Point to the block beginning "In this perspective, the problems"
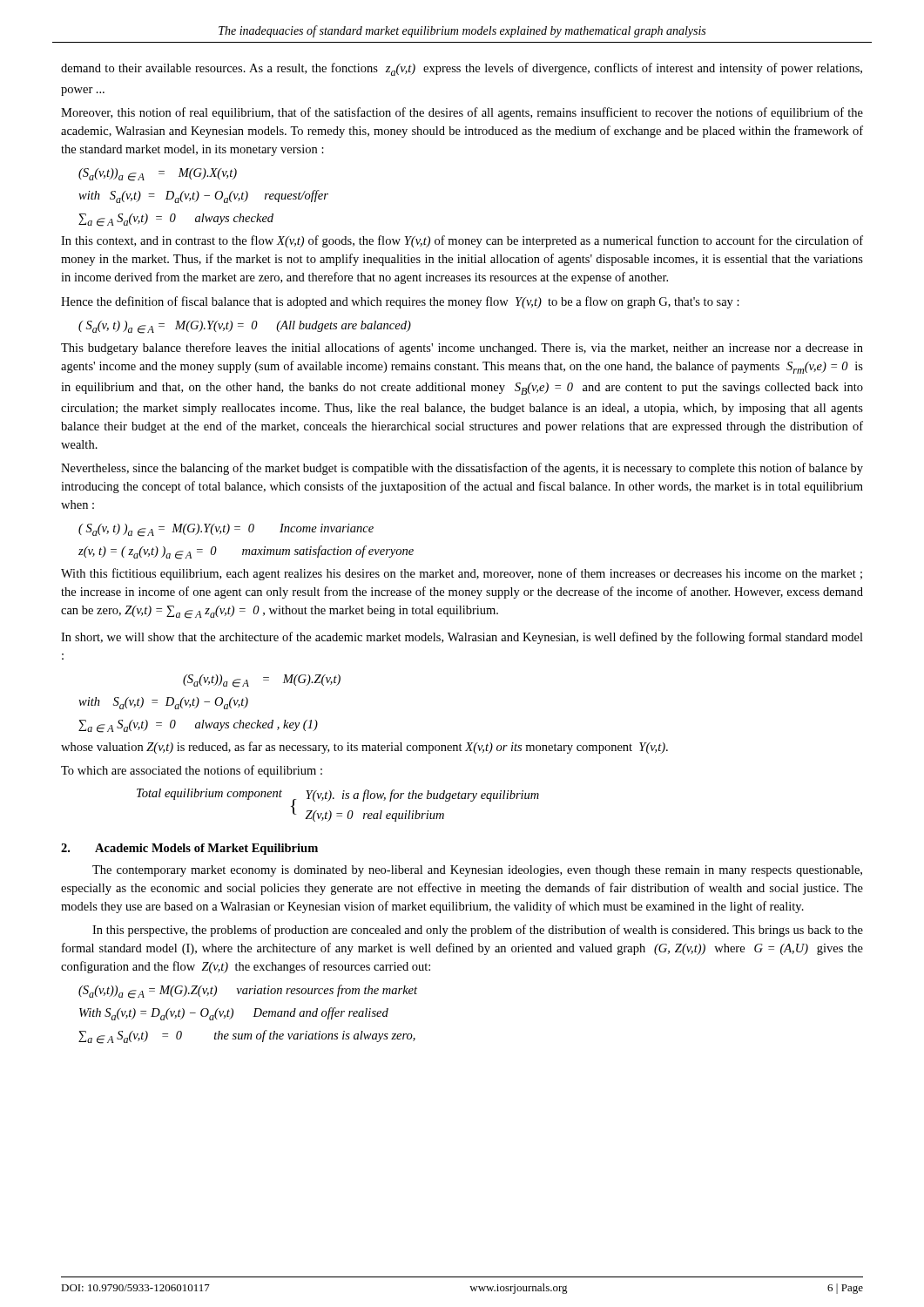This screenshot has height=1307, width=924. (462, 948)
